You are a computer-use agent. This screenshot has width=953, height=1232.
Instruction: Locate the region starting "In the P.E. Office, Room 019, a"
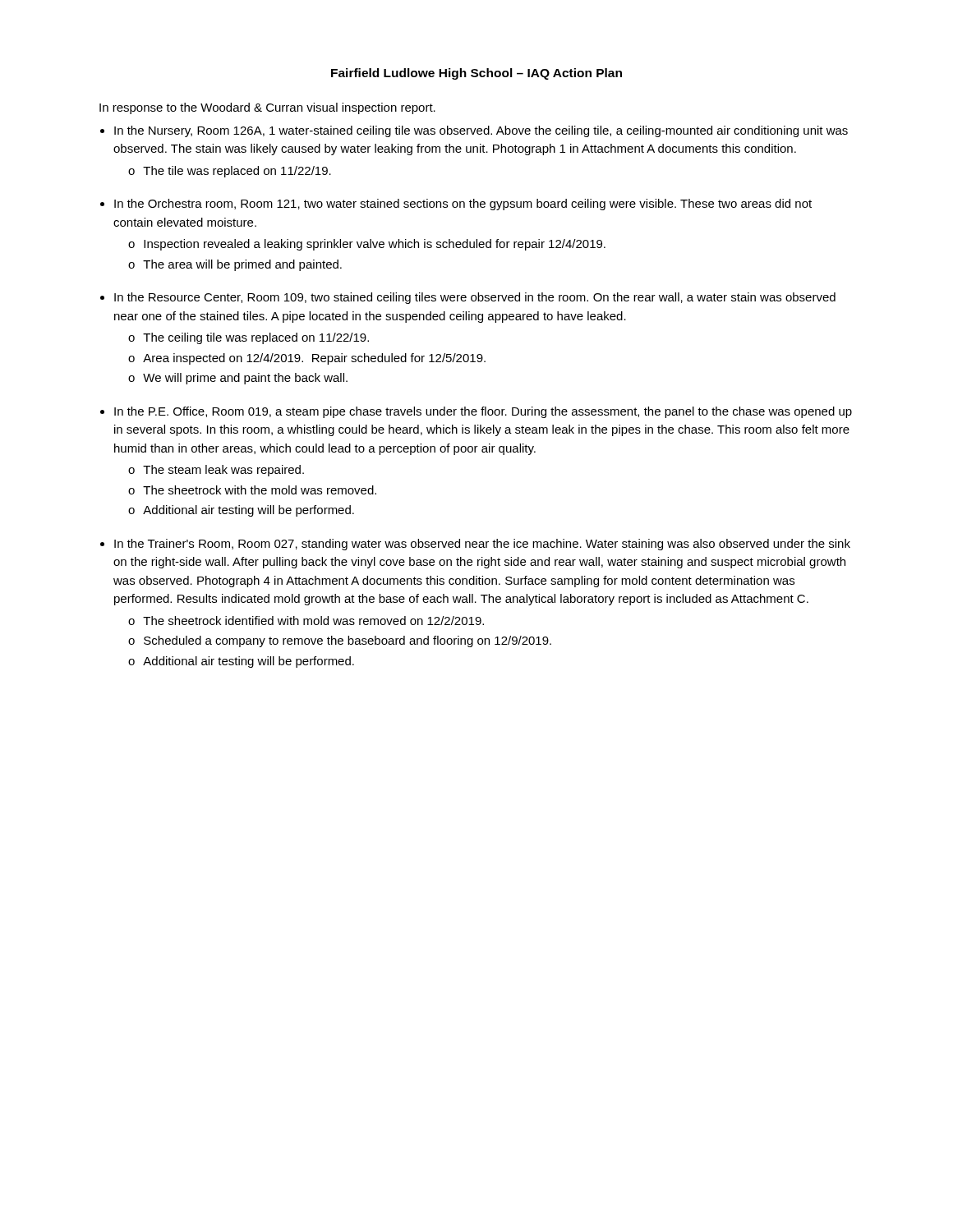[484, 462]
